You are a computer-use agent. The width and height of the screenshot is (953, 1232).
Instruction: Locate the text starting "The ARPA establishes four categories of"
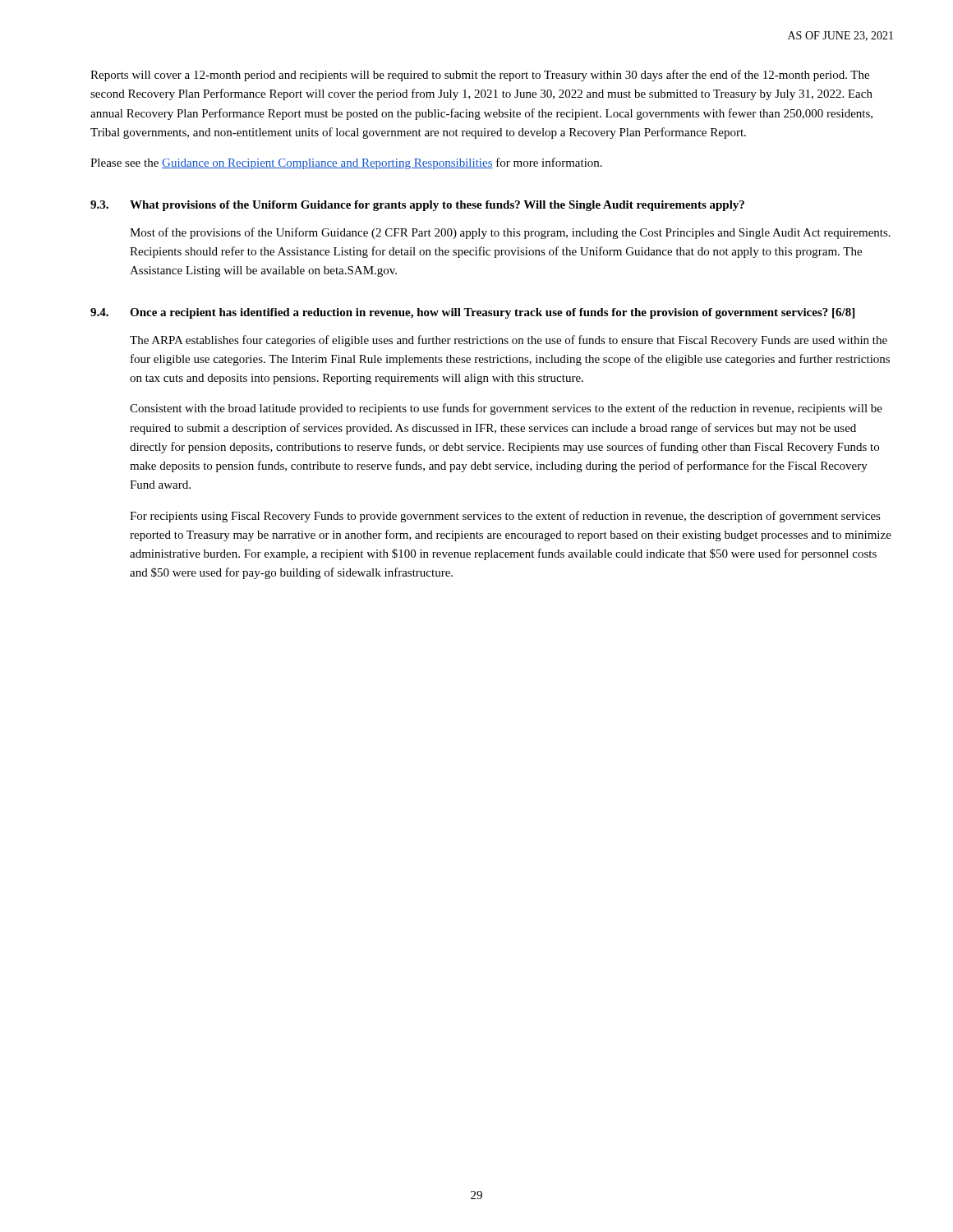click(x=510, y=359)
